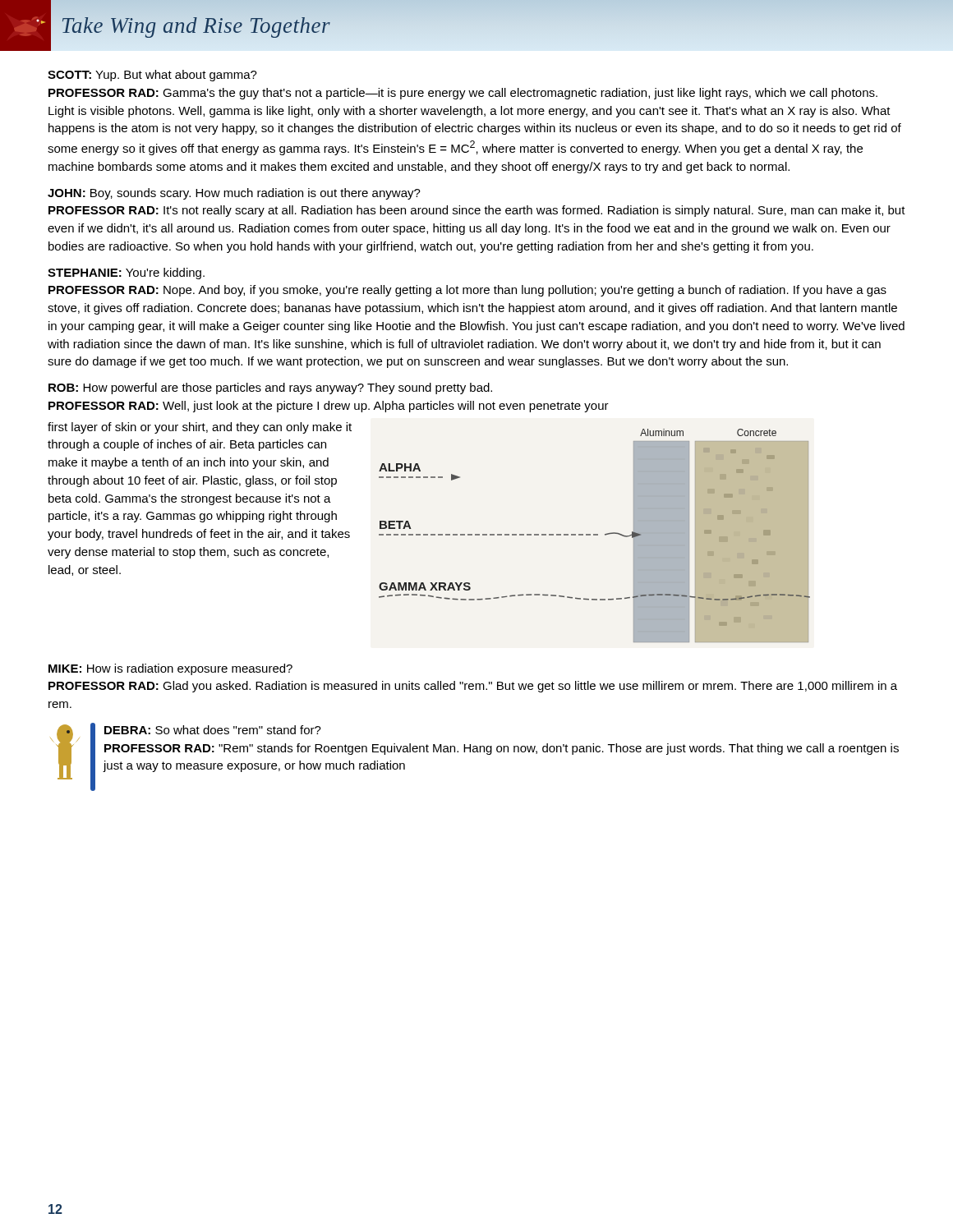Click on the passage starting "MIKE: How is"
This screenshot has height=1232, width=953.
coord(472,686)
